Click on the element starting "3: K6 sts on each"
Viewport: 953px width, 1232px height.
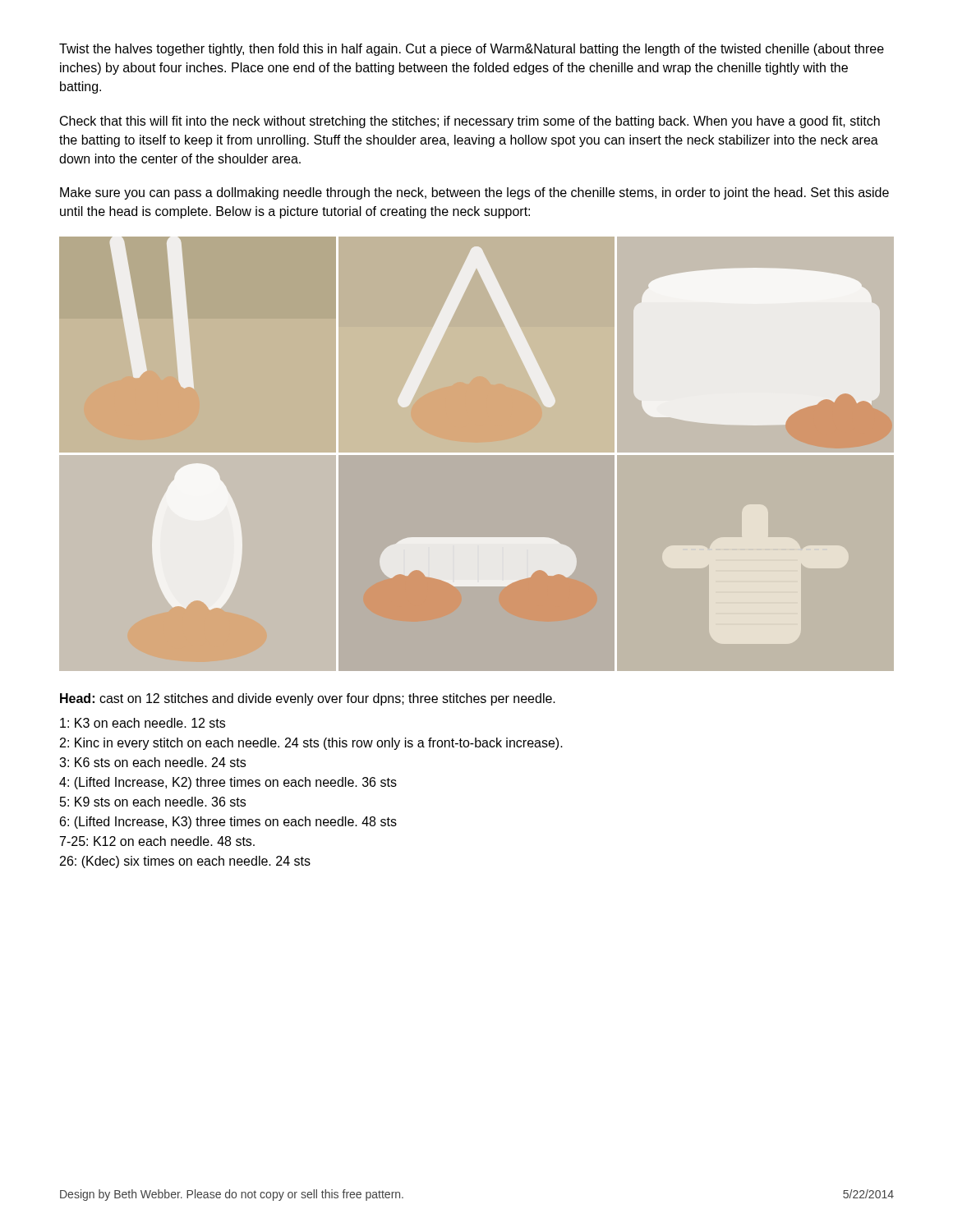click(153, 762)
